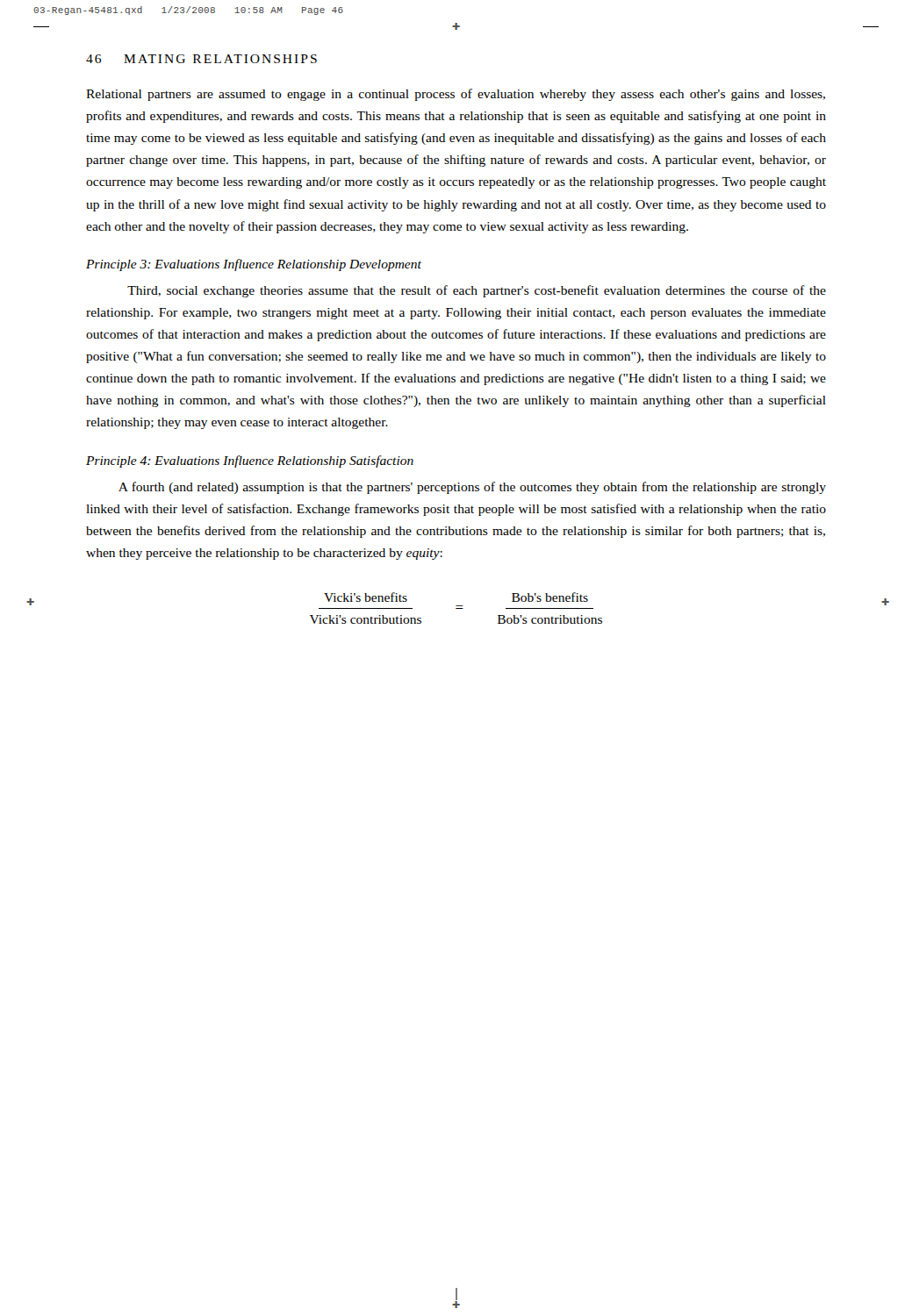Viewport: 912px width, 1316px height.
Task: Find the formula that says "Vicki's benefits Vicki's contributions = Bob's benefits"
Action: (x=456, y=608)
